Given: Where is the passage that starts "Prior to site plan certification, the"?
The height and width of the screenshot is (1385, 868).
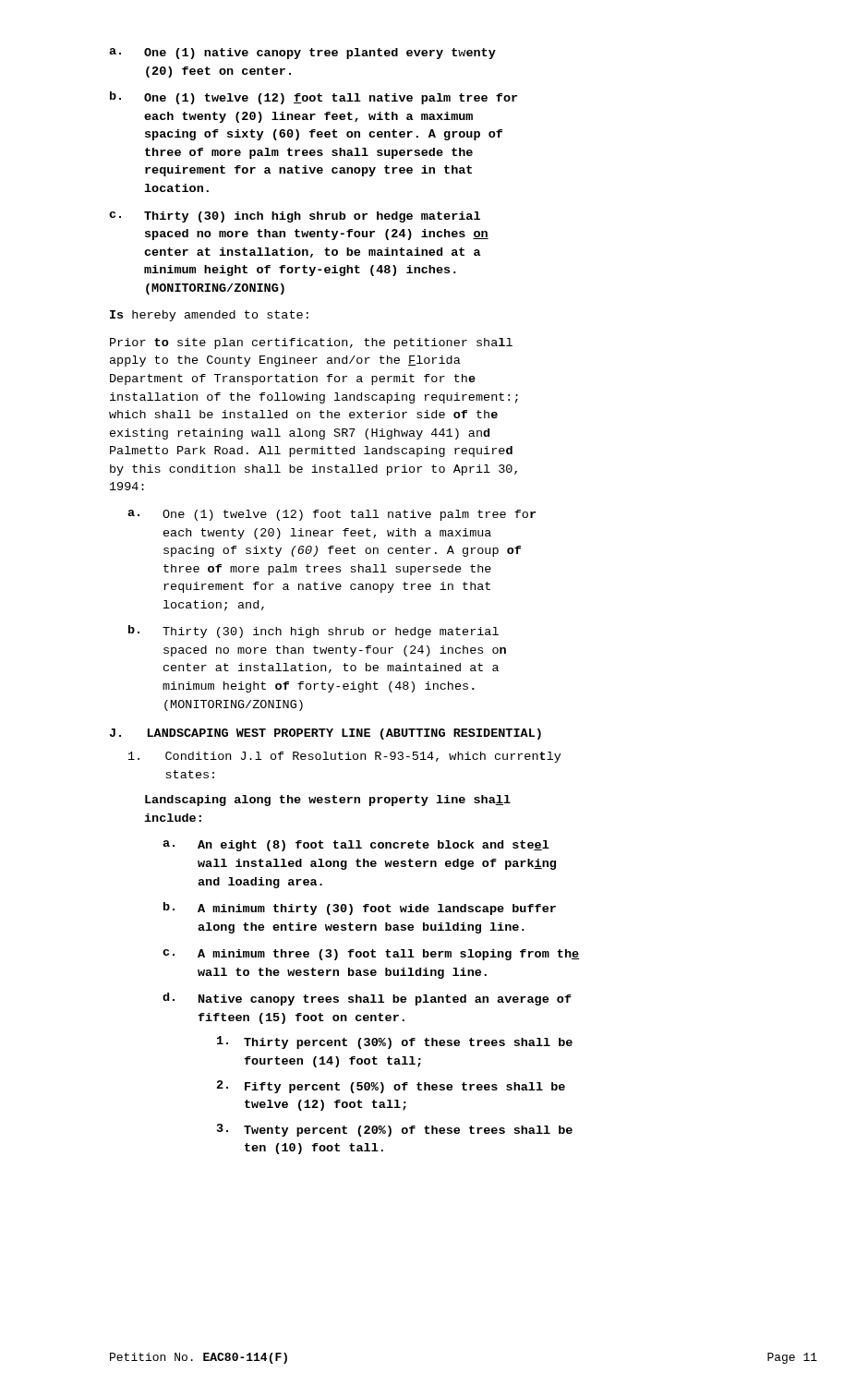Looking at the screenshot, I should [315, 415].
